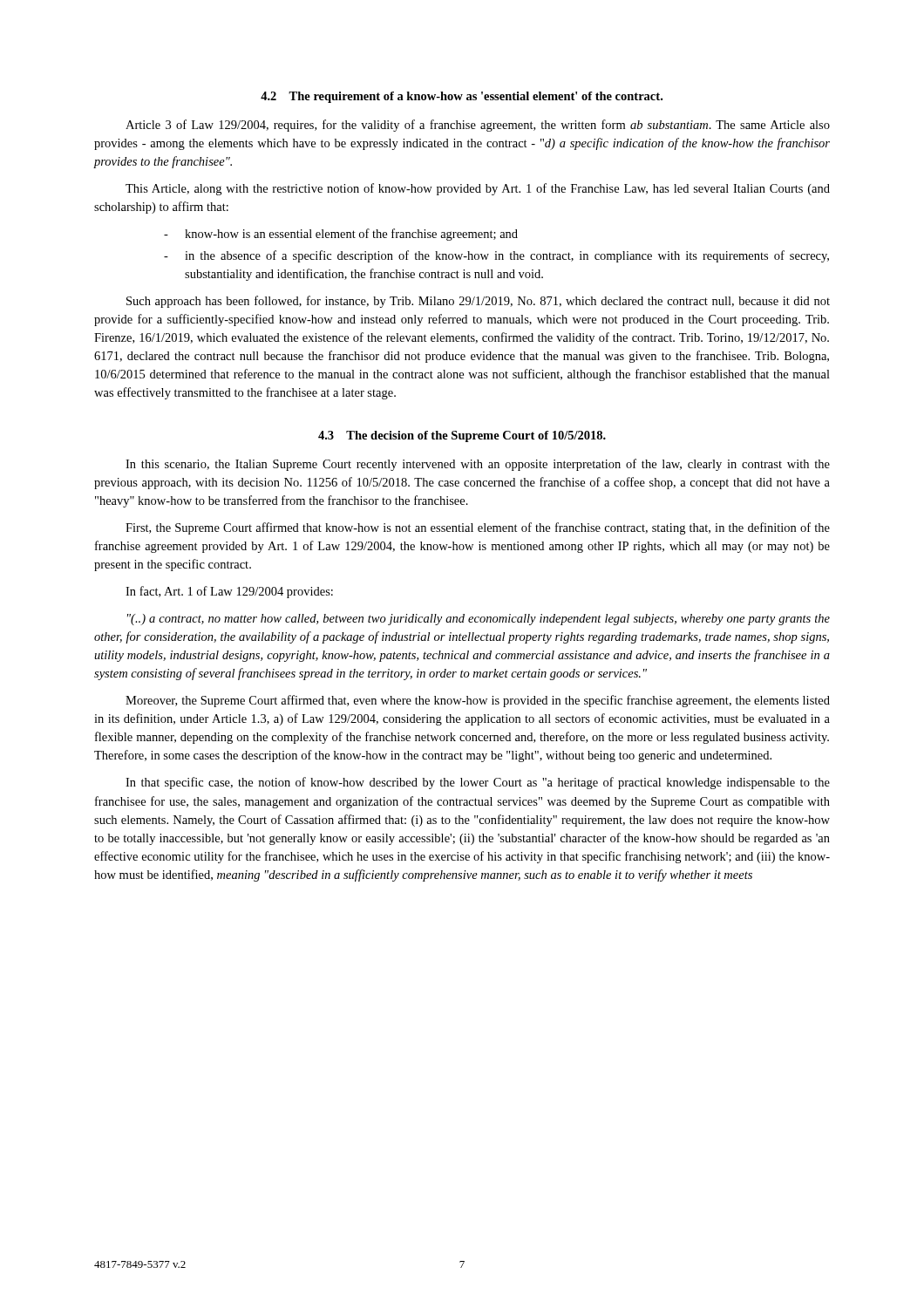Click on the text block with the text "In this scenario, the Italian Supreme"
Screen dimensions: 1308x924
(x=462, y=482)
